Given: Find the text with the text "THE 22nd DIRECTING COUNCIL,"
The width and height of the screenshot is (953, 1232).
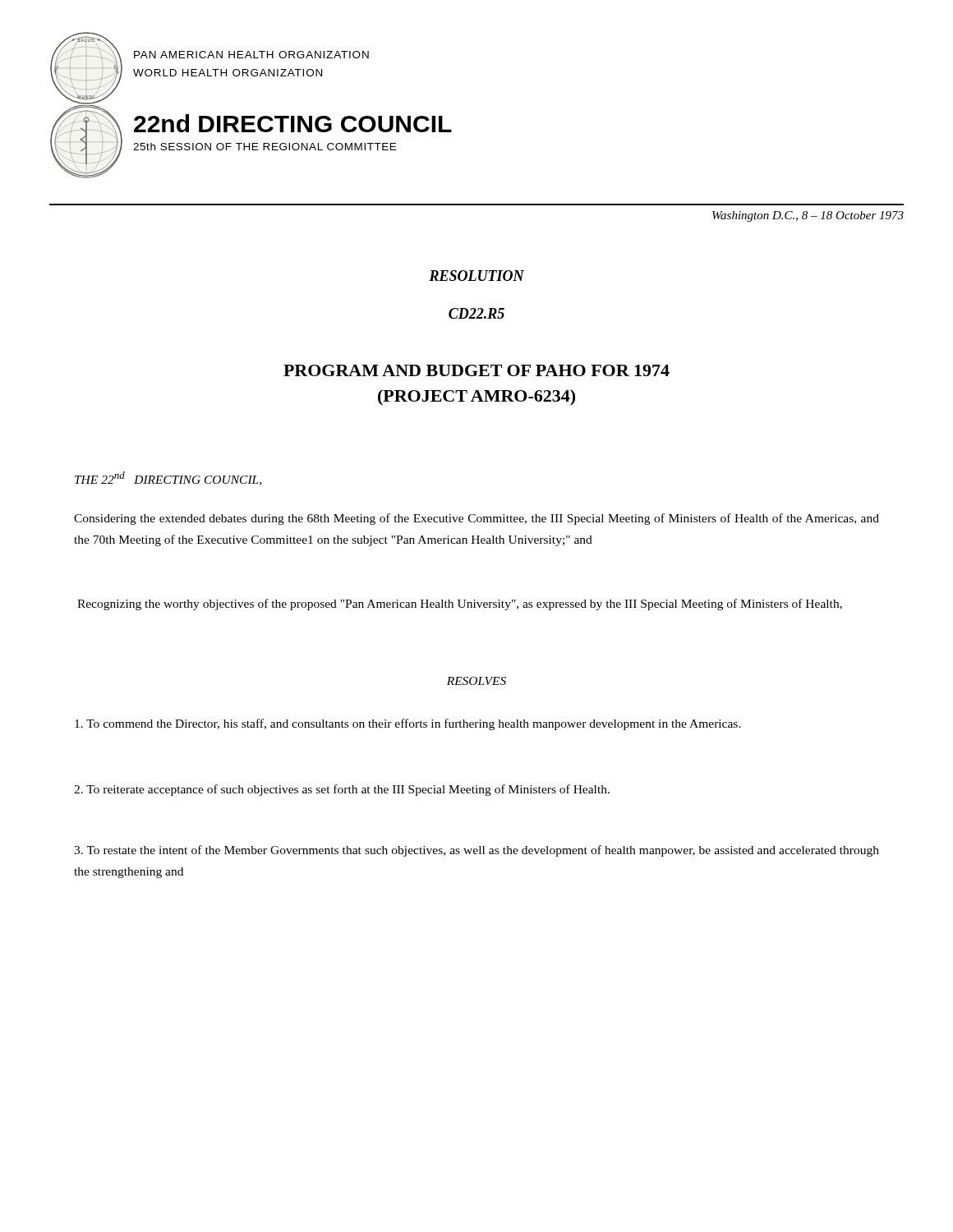Looking at the screenshot, I should tap(168, 478).
